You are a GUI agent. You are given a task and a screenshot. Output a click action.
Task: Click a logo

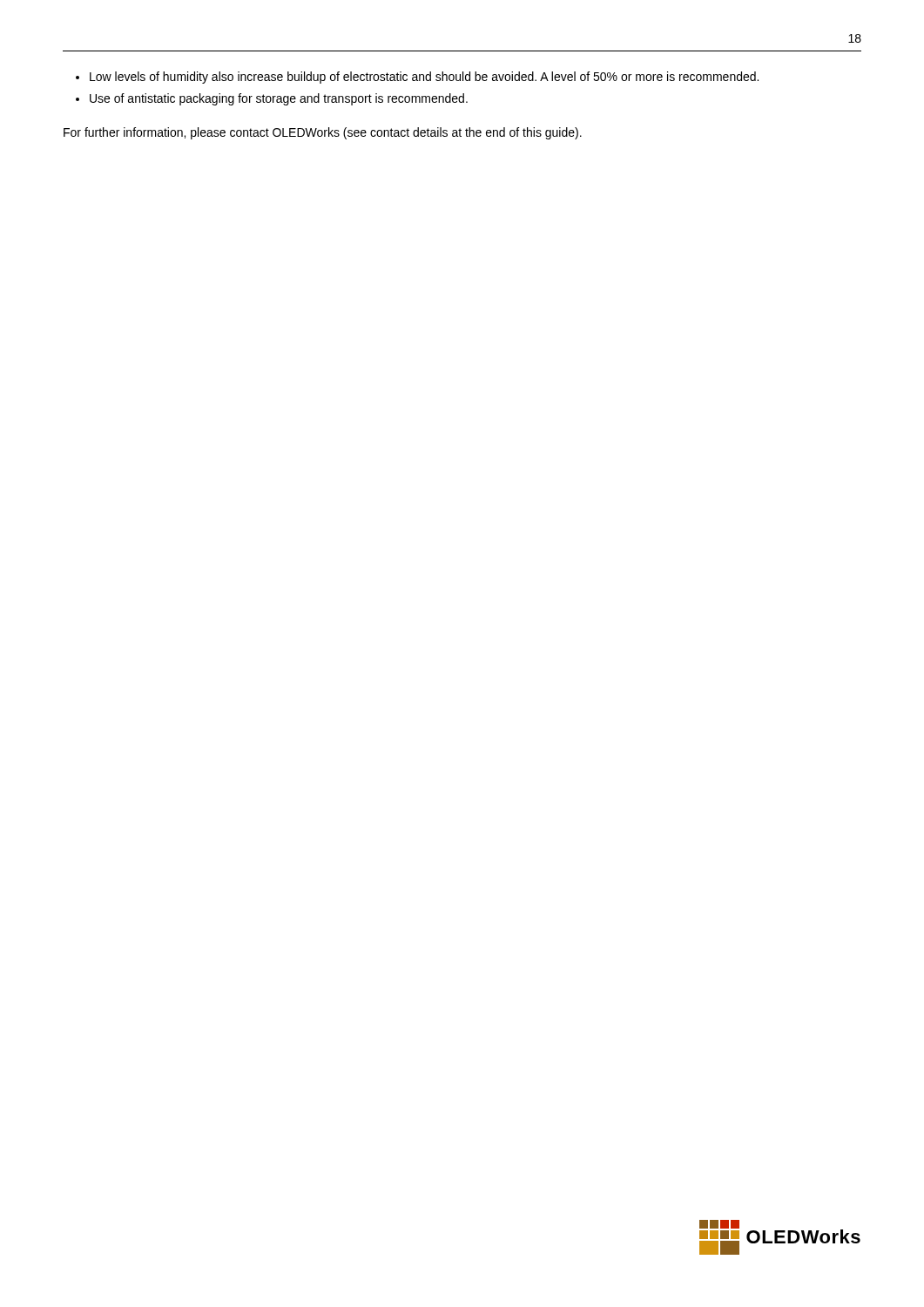[780, 1237]
